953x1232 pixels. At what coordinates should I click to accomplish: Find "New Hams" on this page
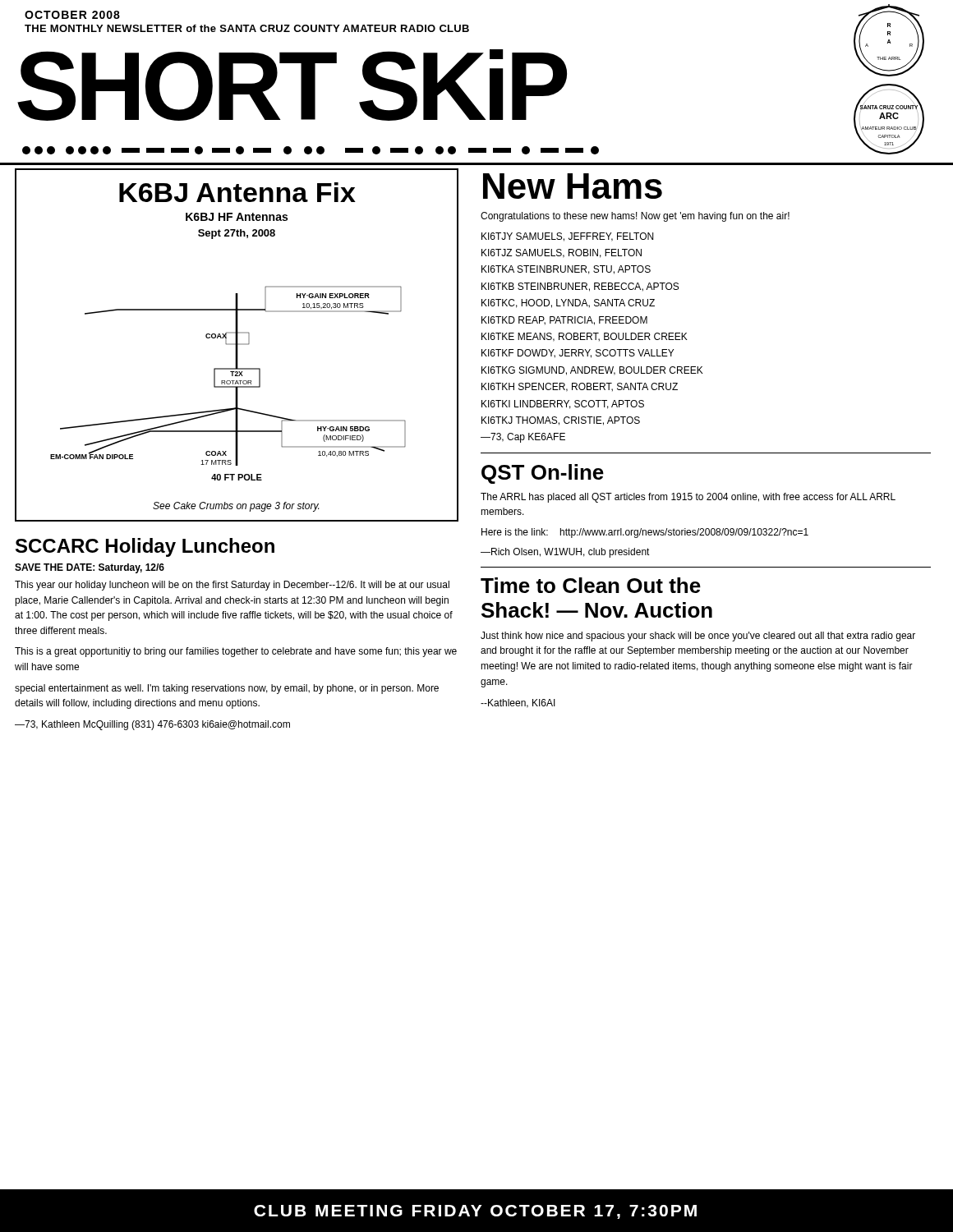tap(572, 186)
